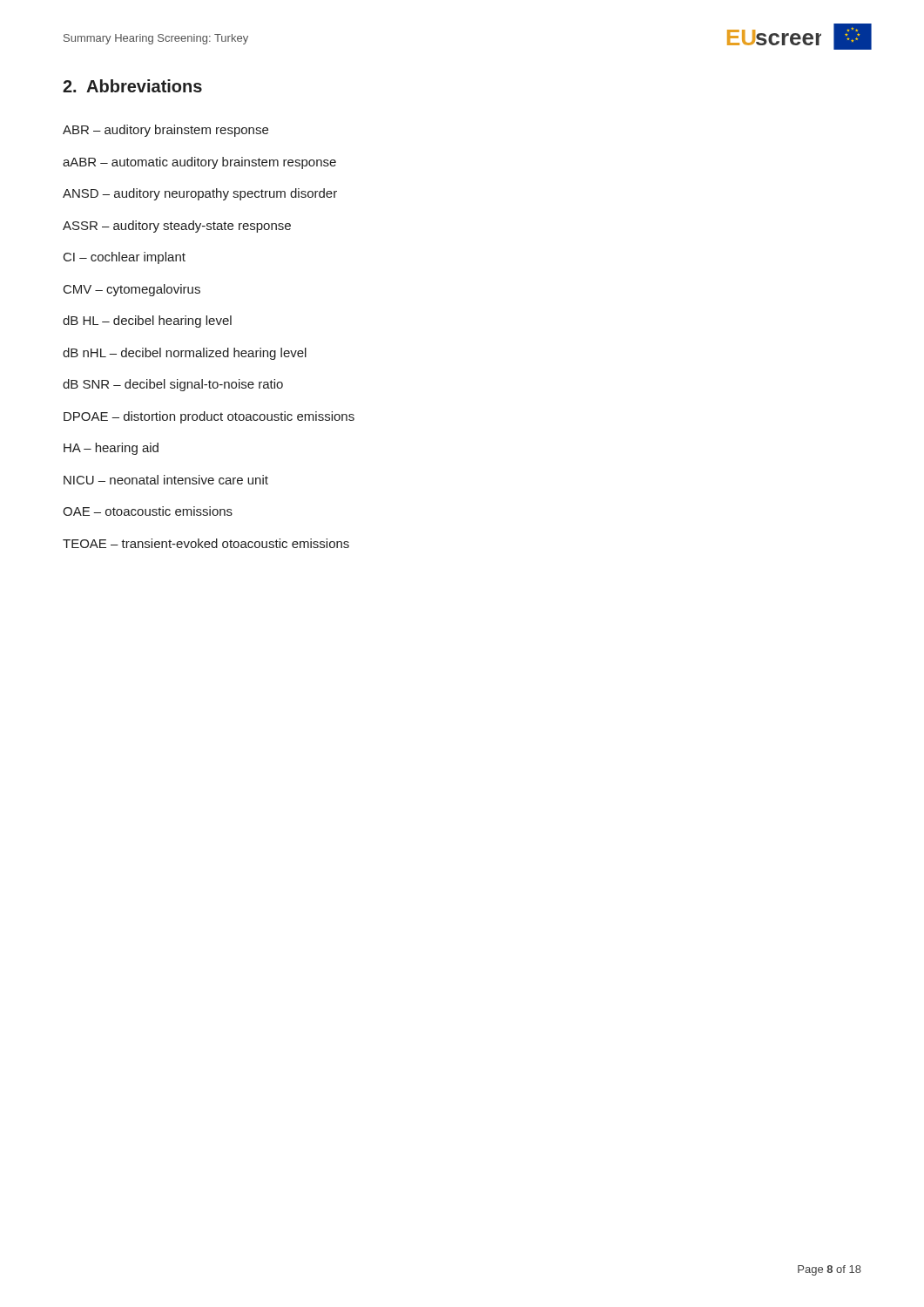Click on the element starting "DPOAE – distortion product"
The width and height of the screenshot is (924, 1307).
coord(209,416)
